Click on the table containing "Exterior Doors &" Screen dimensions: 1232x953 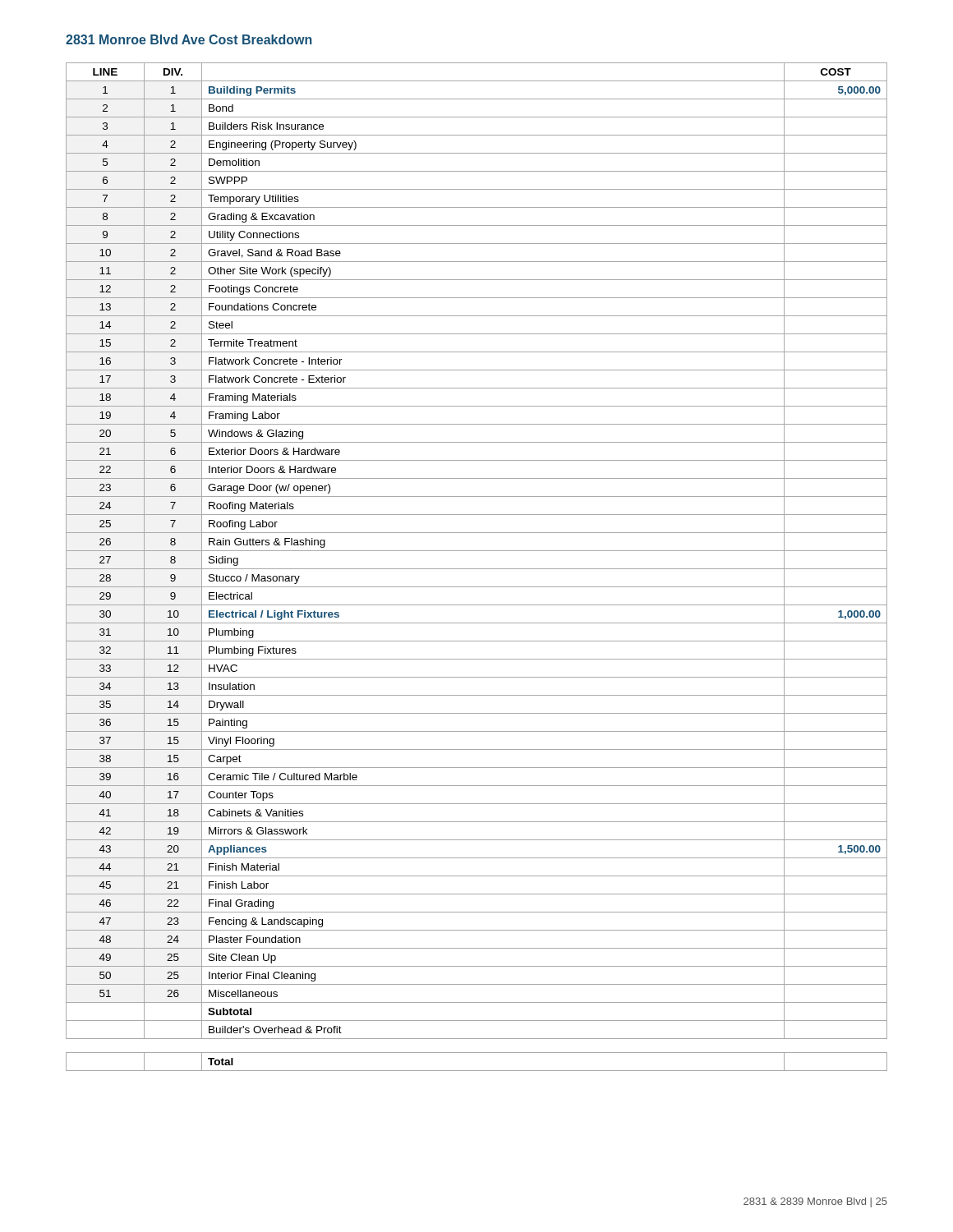pyautogui.click(x=476, y=567)
